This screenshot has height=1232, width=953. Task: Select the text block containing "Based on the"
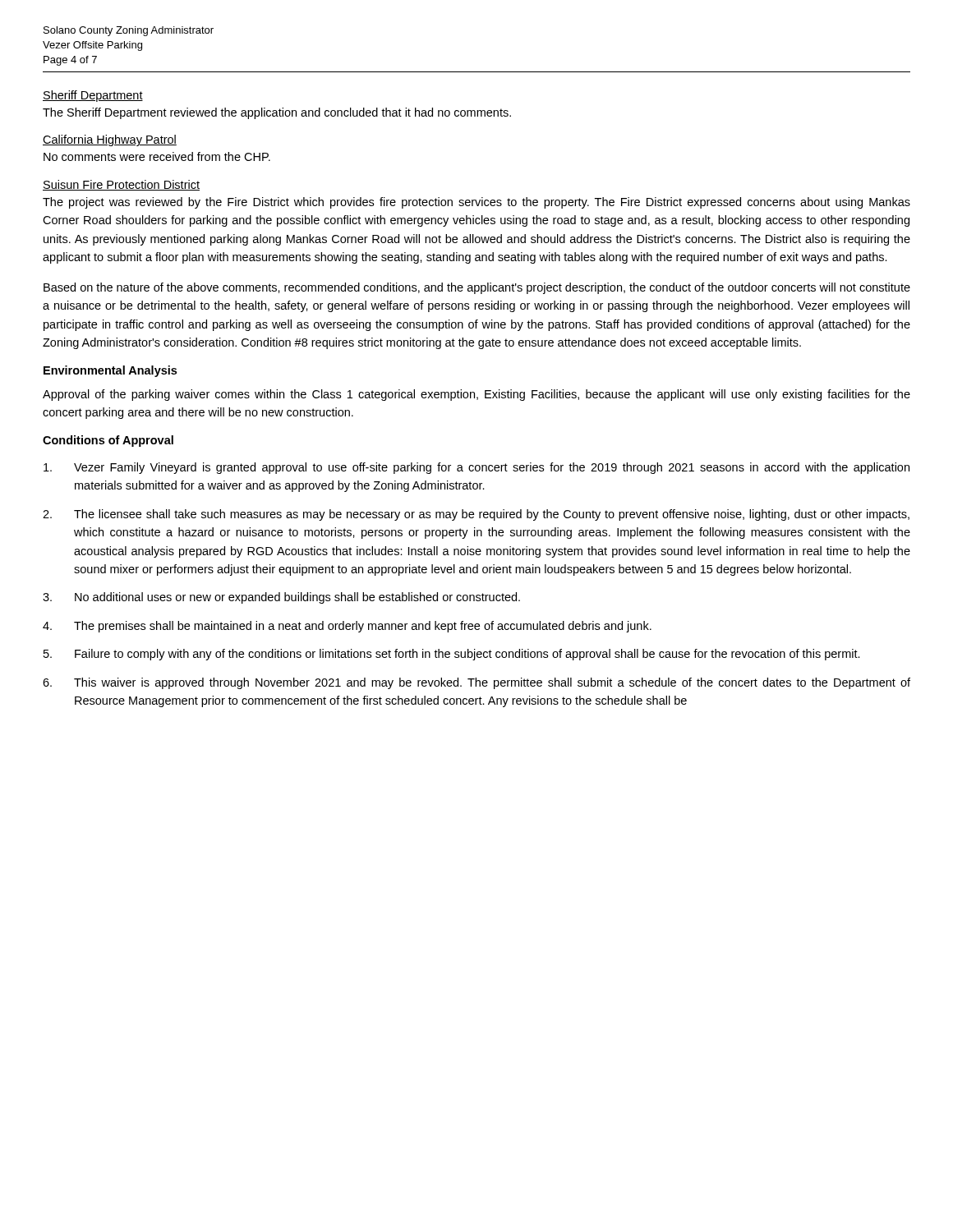pyautogui.click(x=476, y=315)
